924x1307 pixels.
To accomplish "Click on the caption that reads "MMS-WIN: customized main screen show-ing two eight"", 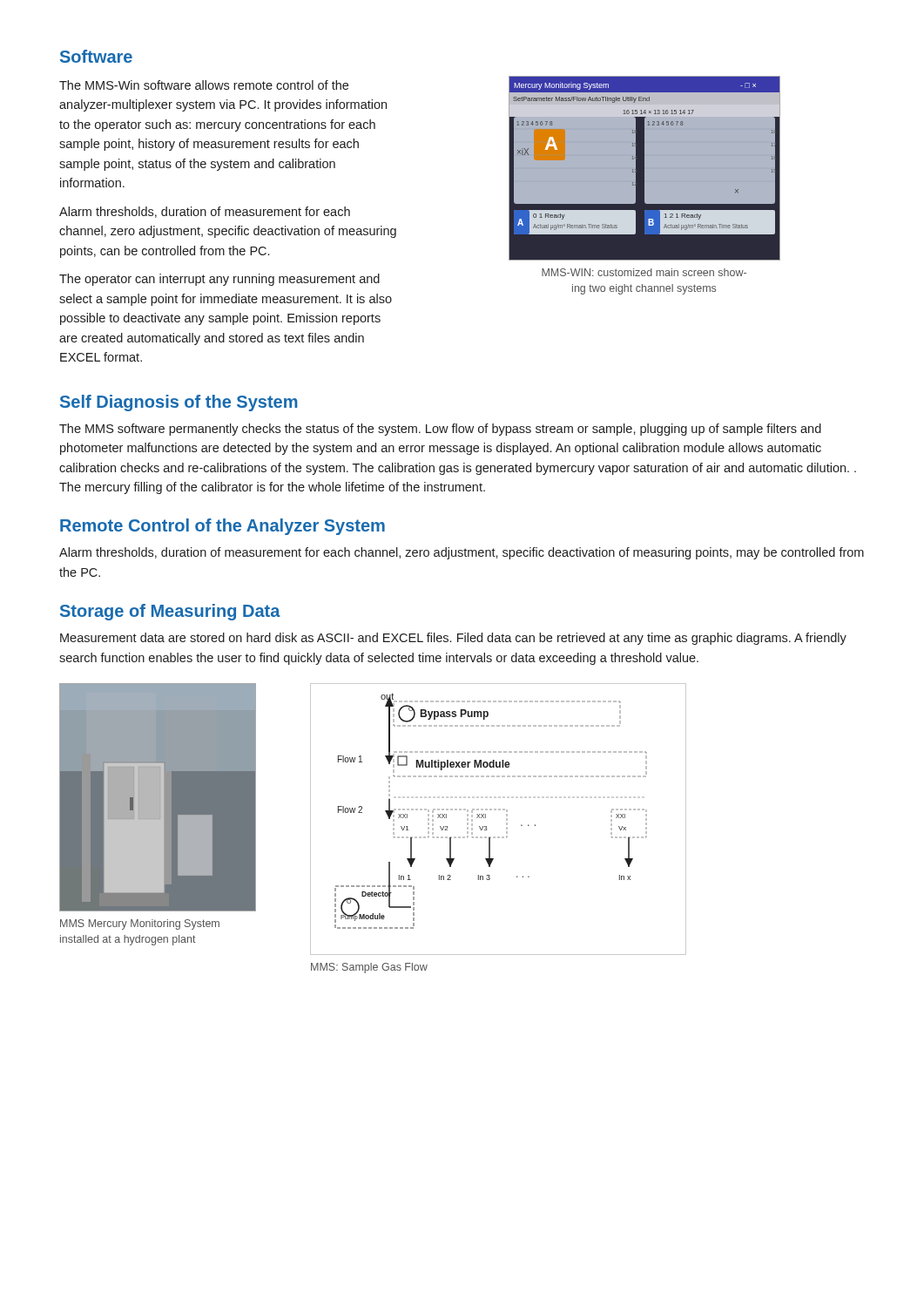I will tap(644, 280).
